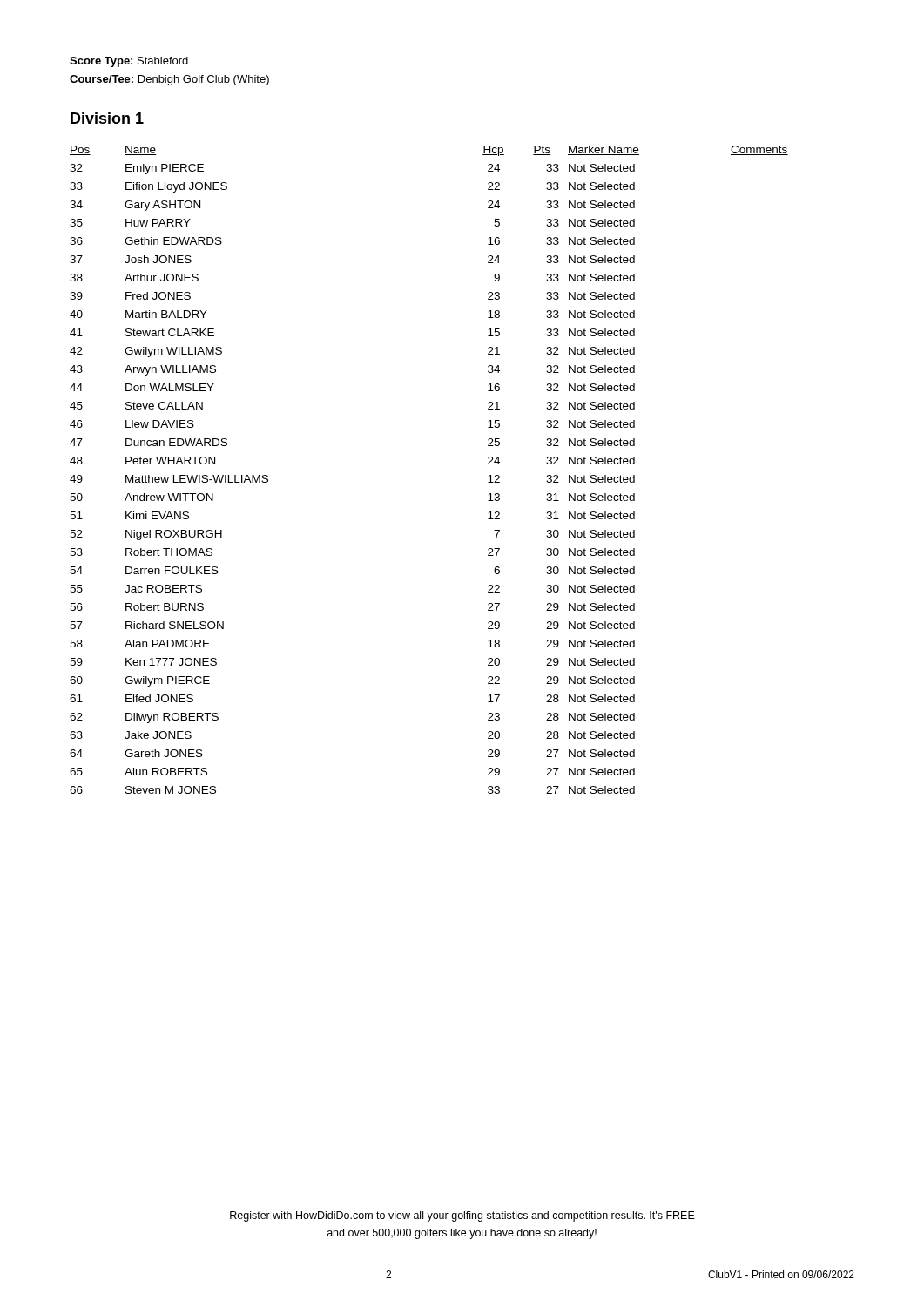Select the table that reads "Not Selected"
This screenshot has height=1307, width=924.
[462, 469]
